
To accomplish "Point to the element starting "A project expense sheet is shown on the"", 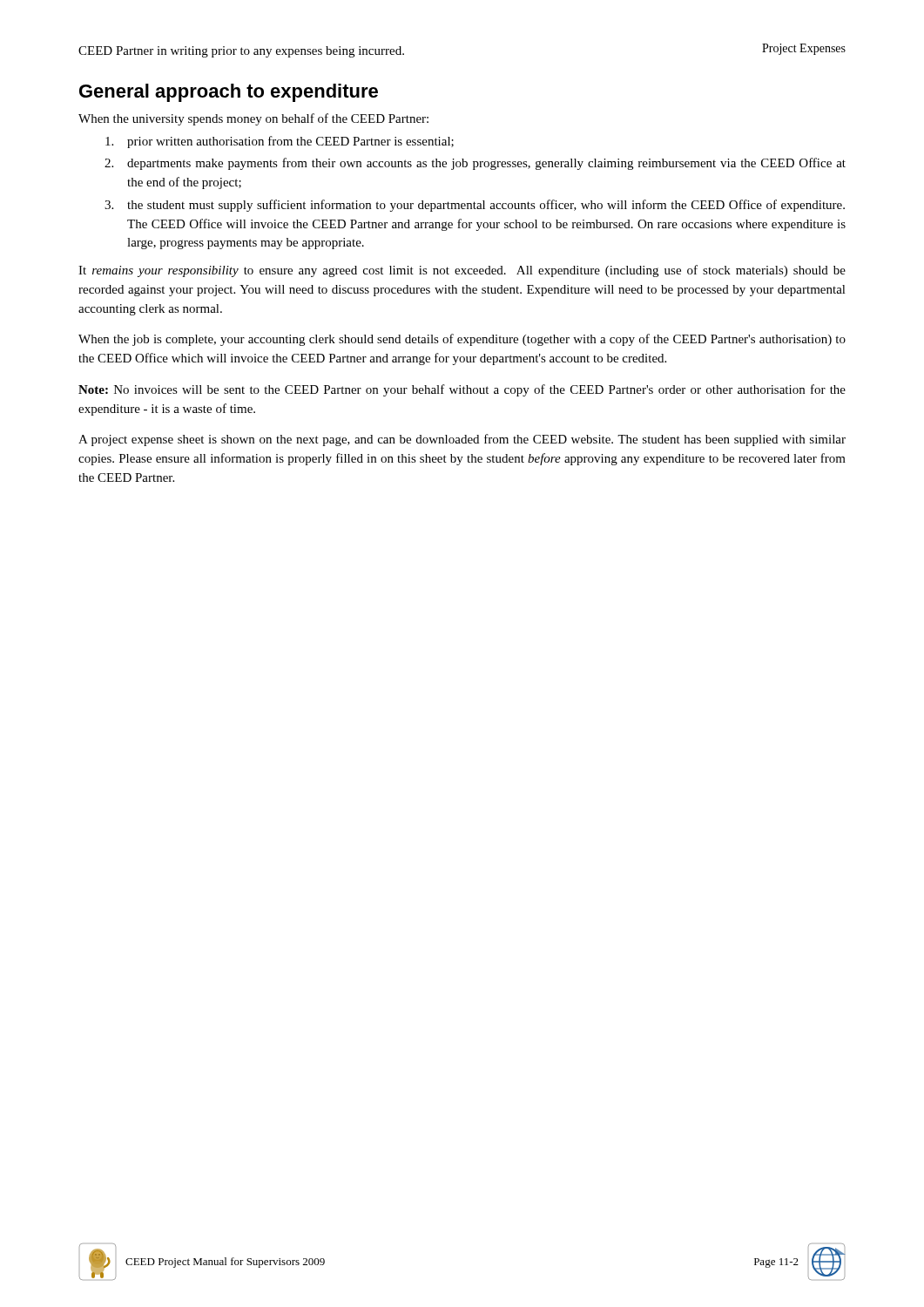I will pos(462,458).
